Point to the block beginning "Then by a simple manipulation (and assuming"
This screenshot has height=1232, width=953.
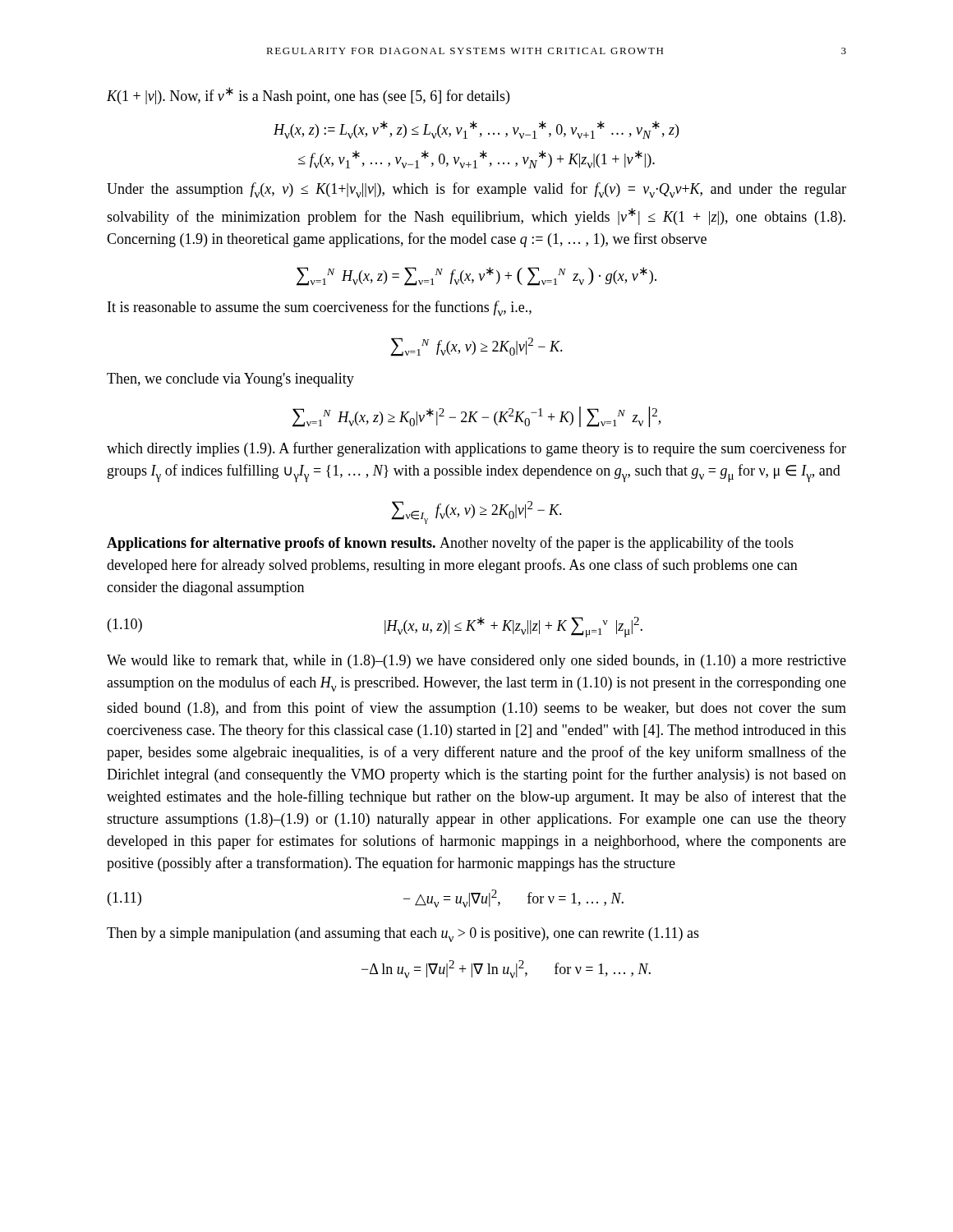(403, 934)
